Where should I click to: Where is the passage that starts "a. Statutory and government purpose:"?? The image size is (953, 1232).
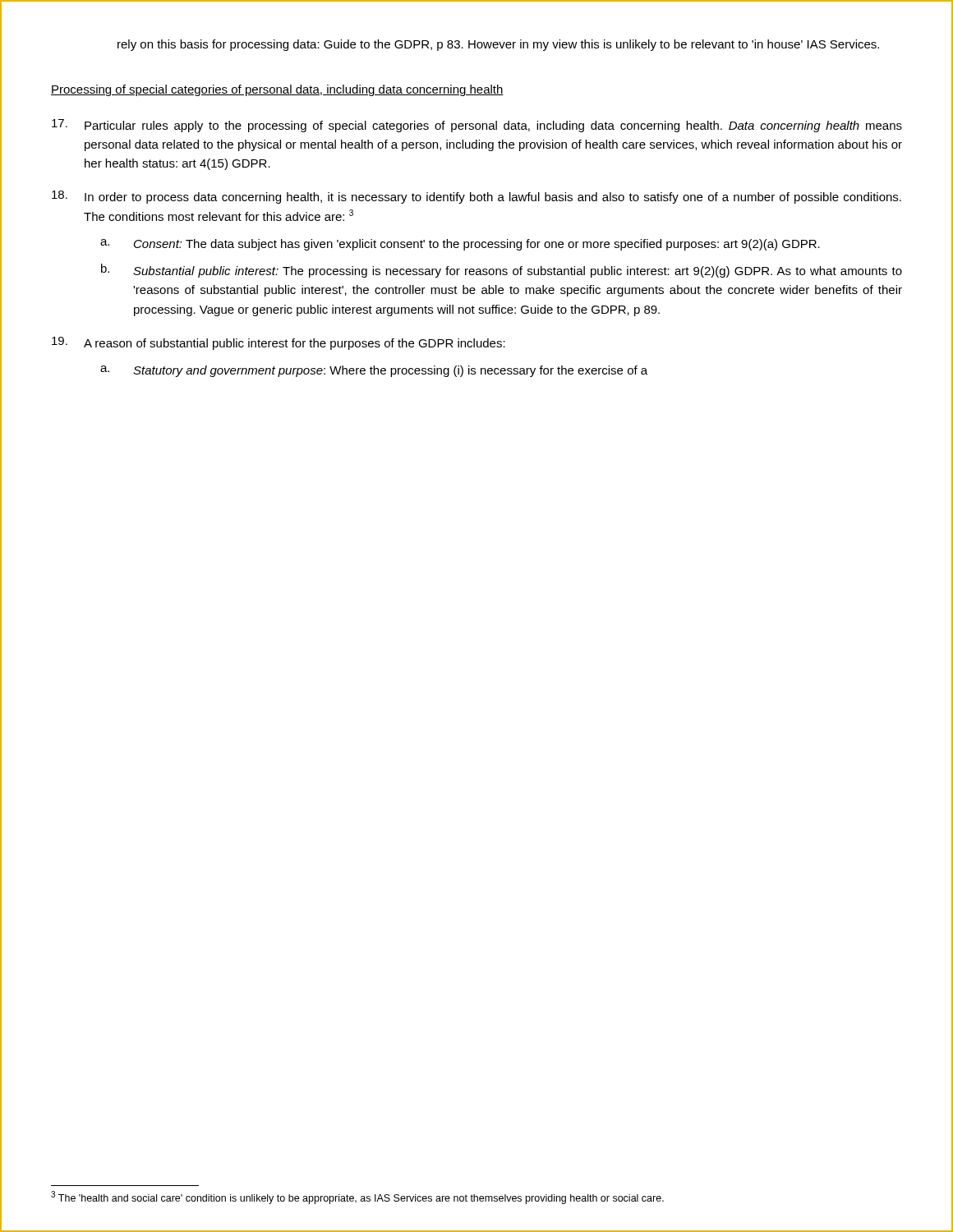[x=501, y=370]
